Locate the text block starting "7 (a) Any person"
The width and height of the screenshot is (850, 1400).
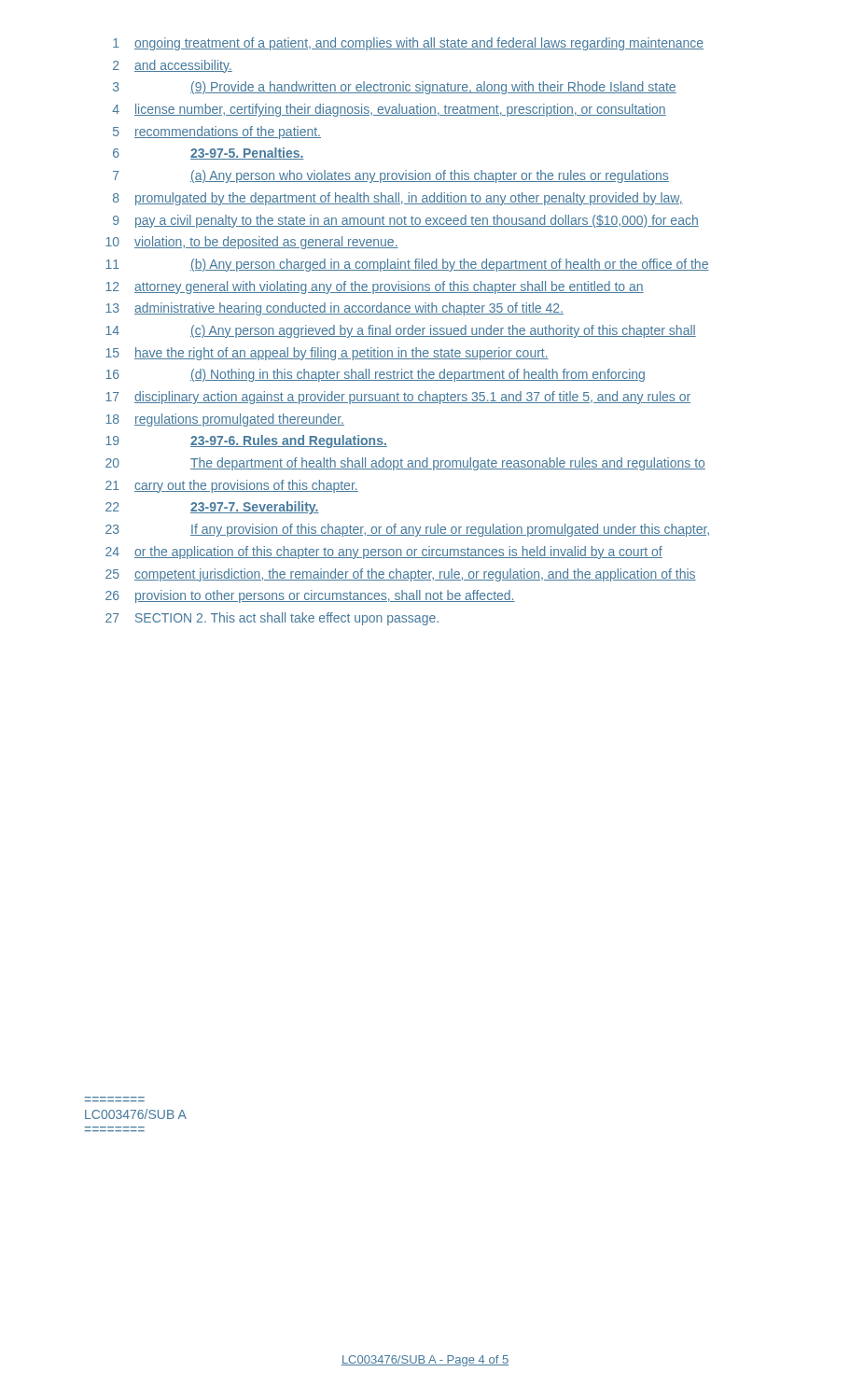439,176
